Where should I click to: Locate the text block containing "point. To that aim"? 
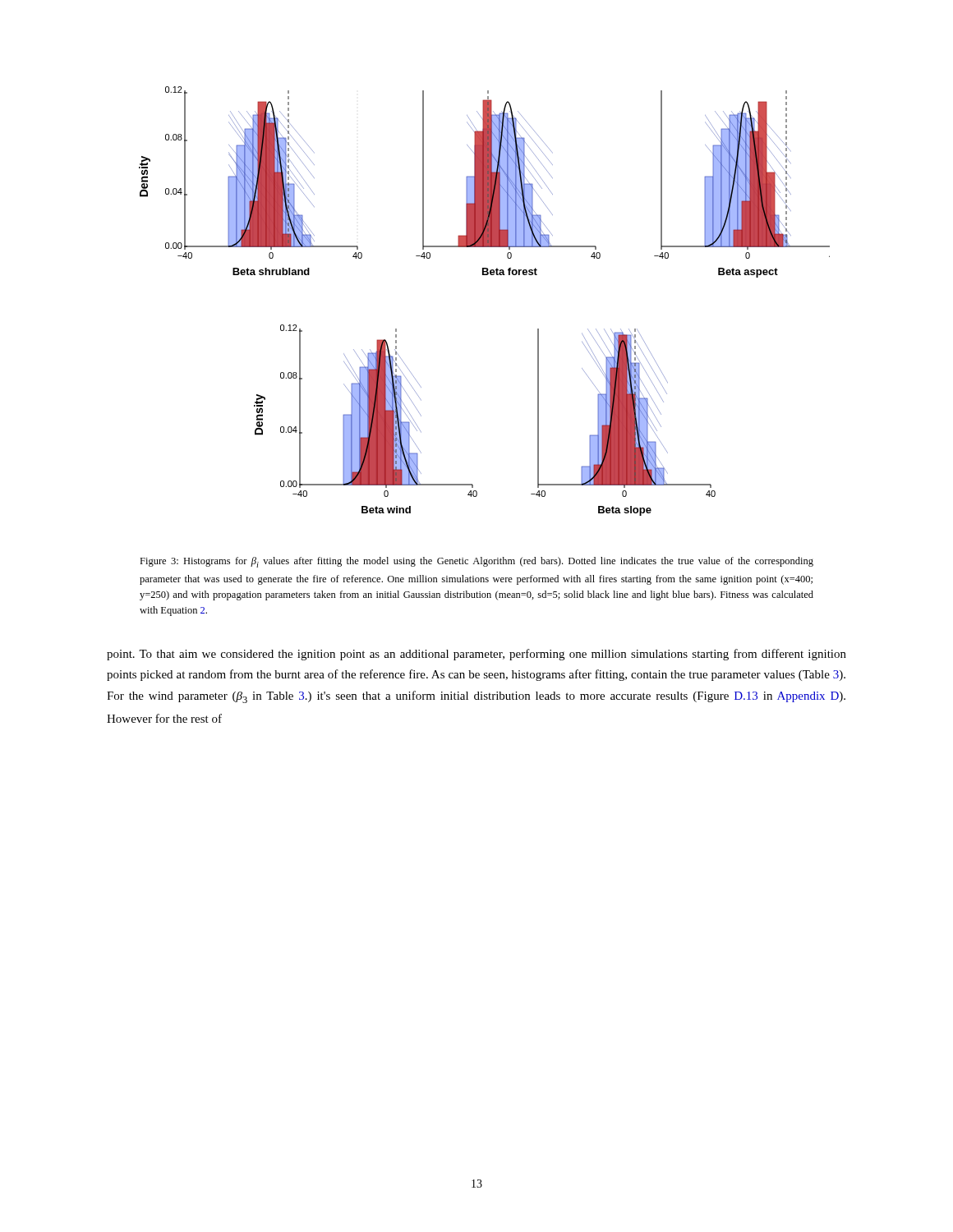[x=476, y=686]
